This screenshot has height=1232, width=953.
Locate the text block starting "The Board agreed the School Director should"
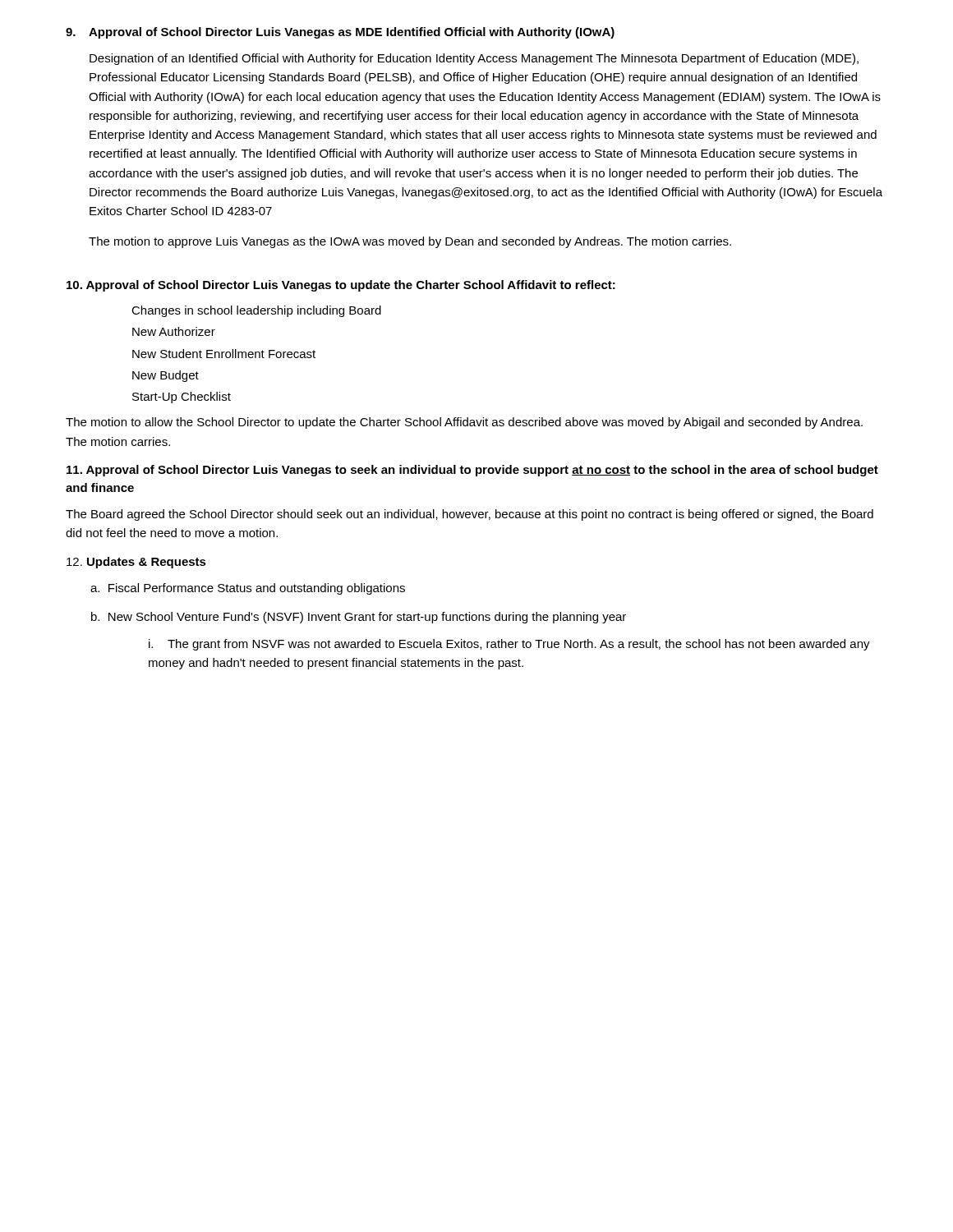tap(470, 523)
